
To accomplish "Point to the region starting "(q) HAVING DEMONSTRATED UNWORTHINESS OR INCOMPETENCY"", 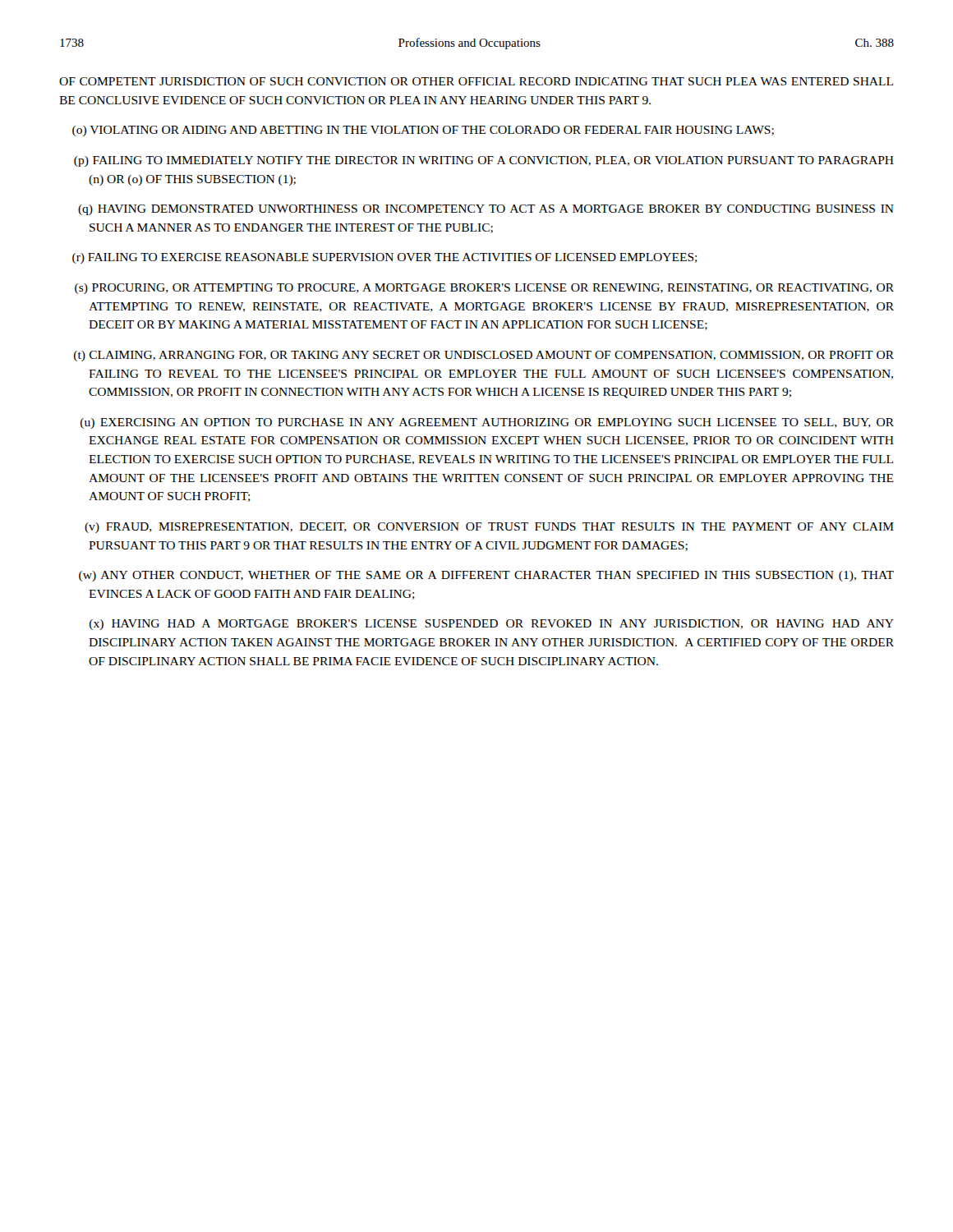I will click(x=476, y=218).
